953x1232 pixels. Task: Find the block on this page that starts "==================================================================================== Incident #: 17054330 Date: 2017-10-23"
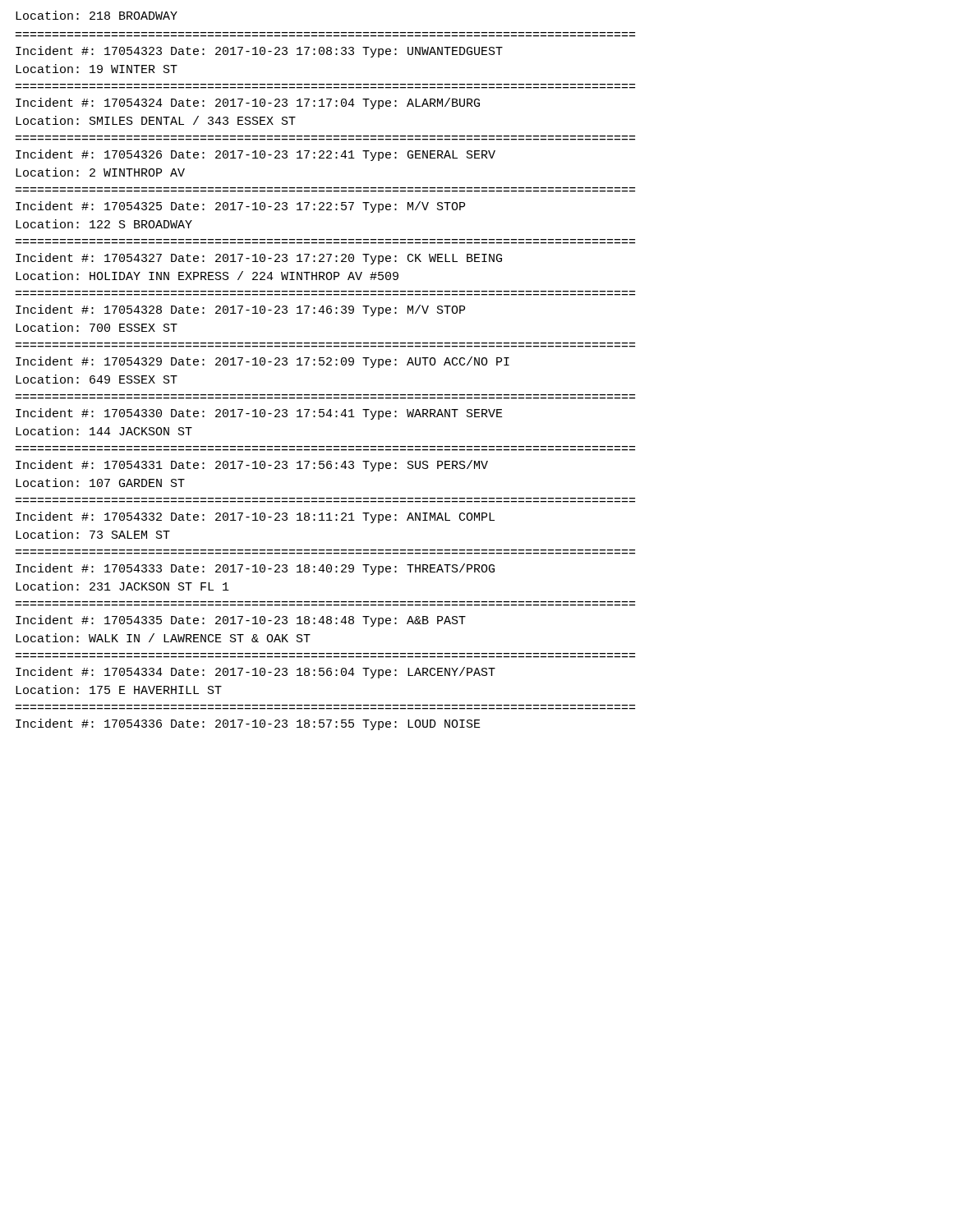point(476,416)
